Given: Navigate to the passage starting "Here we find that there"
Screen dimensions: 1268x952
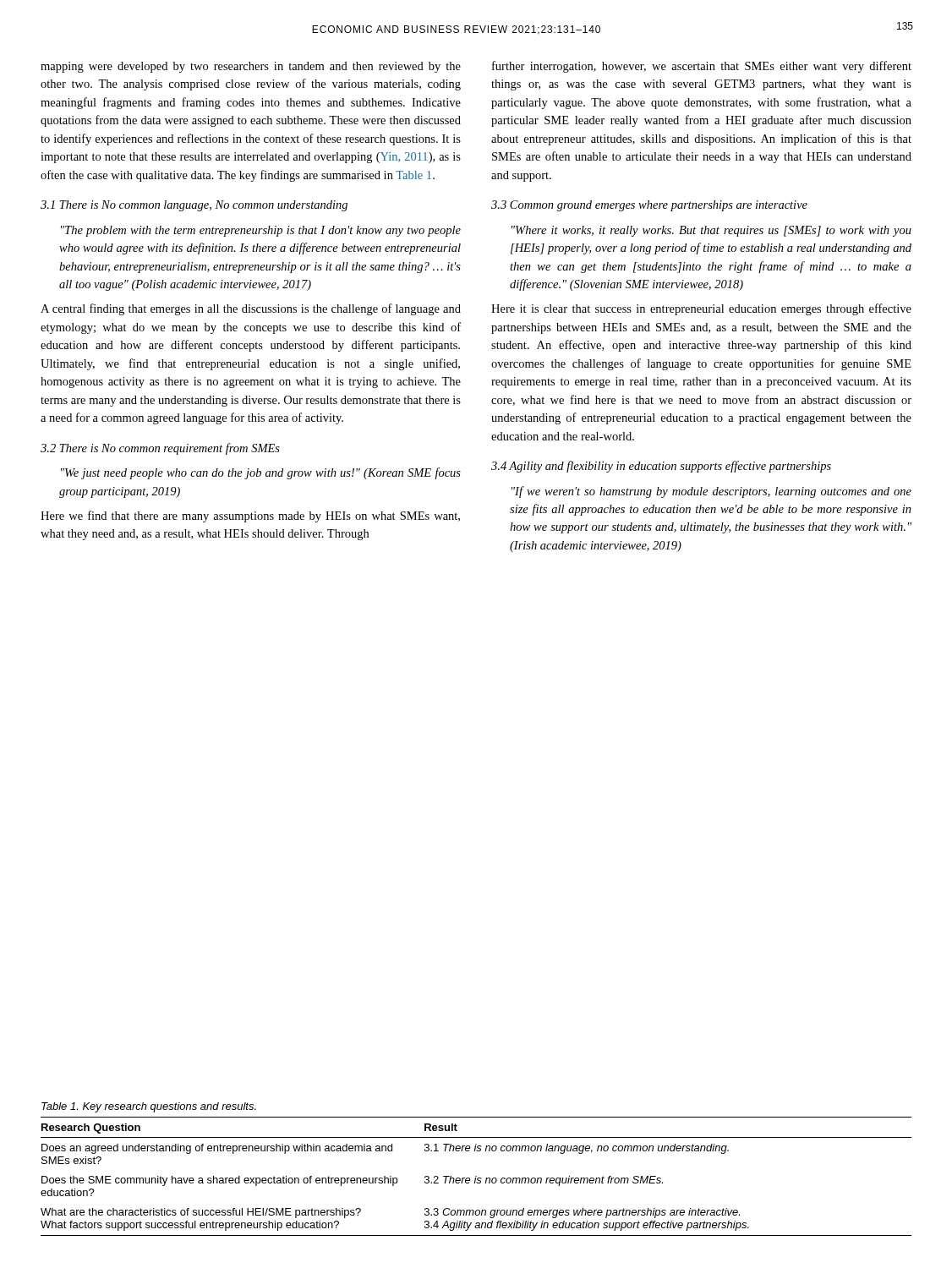Looking at the screenshot, I should [251, 525].
